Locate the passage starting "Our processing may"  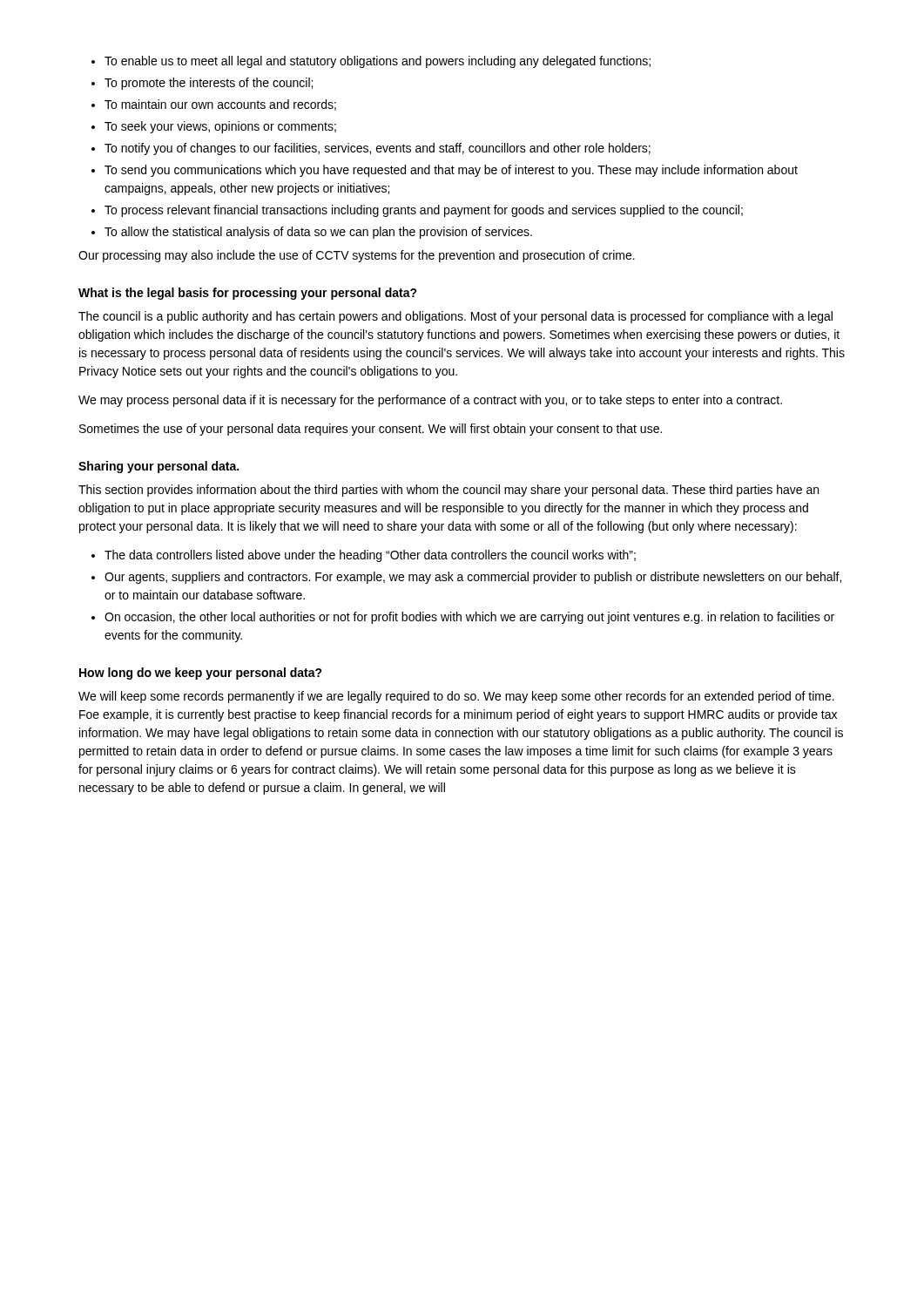[357, 255]
